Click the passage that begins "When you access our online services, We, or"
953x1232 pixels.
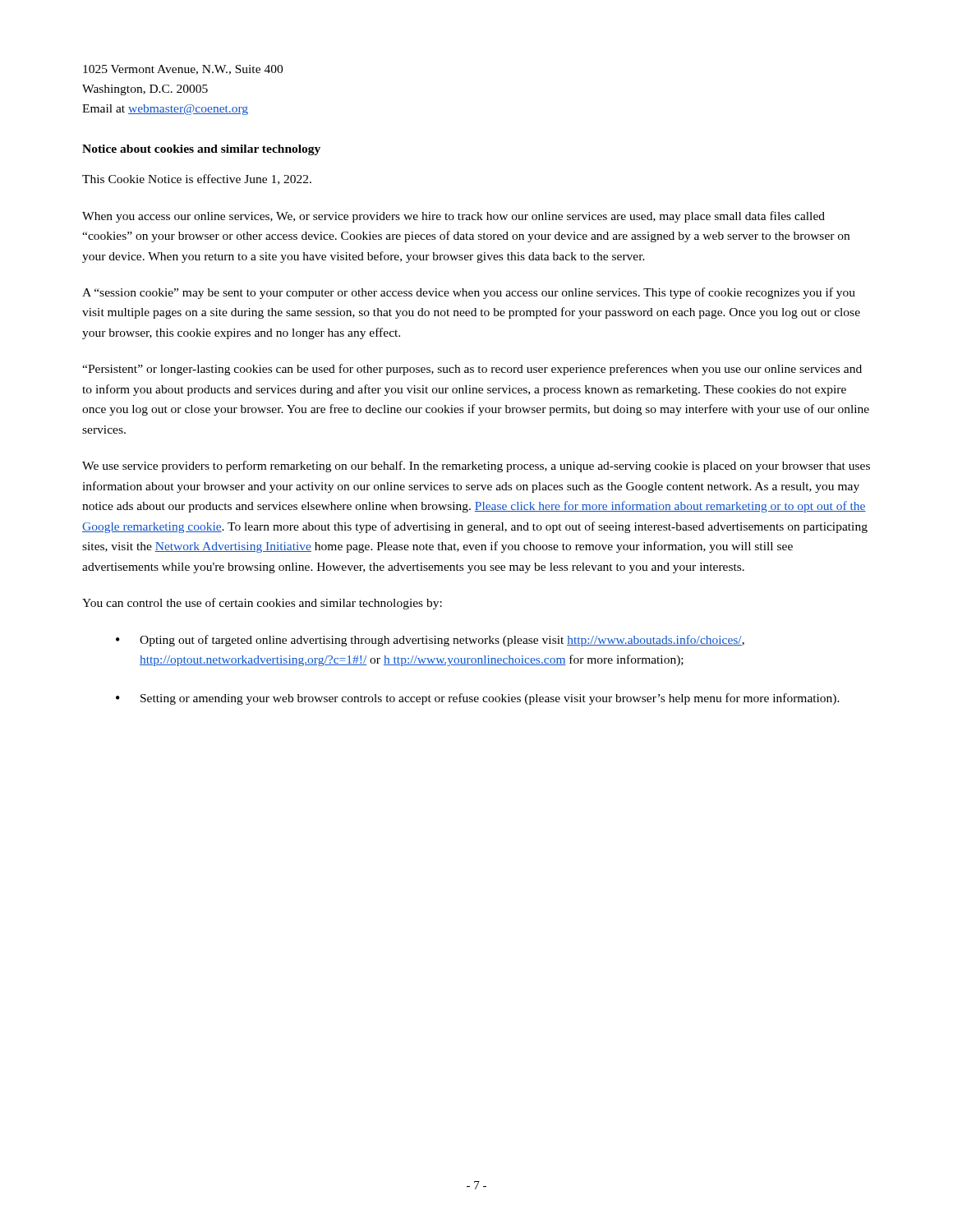click(x=466, y=235)
